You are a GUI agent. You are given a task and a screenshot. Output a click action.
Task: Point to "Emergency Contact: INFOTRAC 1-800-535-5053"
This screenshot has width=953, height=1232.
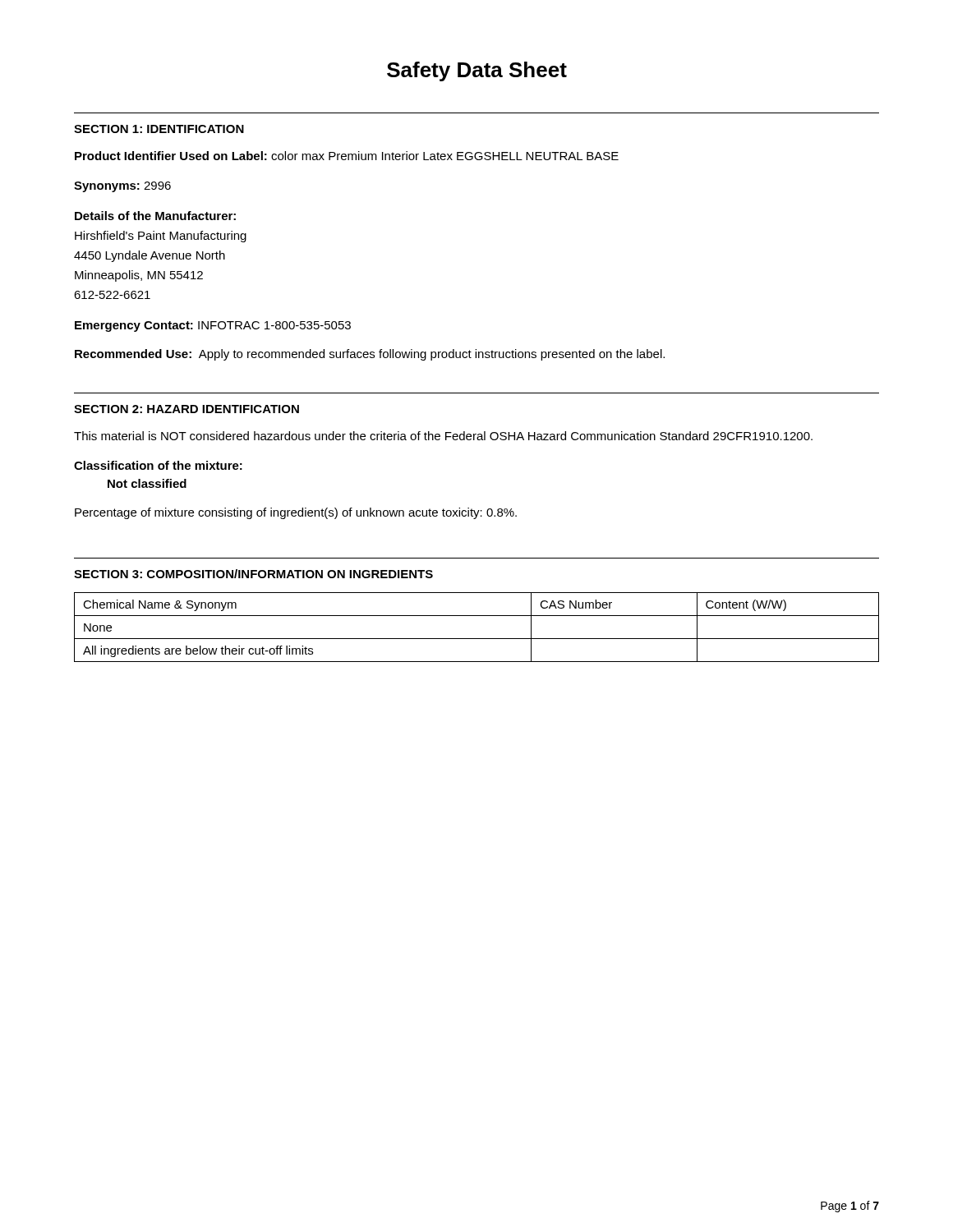tap(213, 324)
